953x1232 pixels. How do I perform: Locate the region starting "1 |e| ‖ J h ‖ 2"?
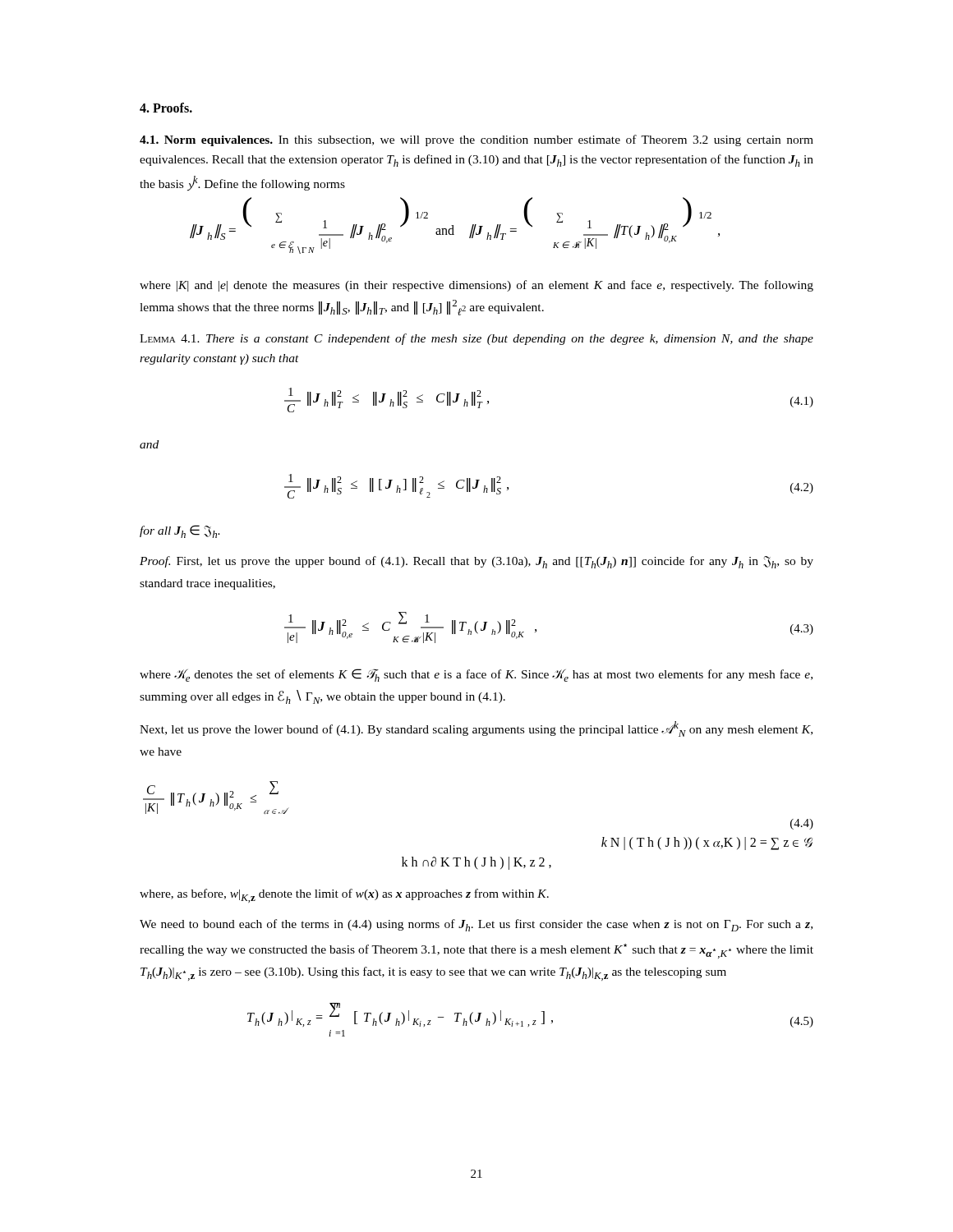[546, 626]
